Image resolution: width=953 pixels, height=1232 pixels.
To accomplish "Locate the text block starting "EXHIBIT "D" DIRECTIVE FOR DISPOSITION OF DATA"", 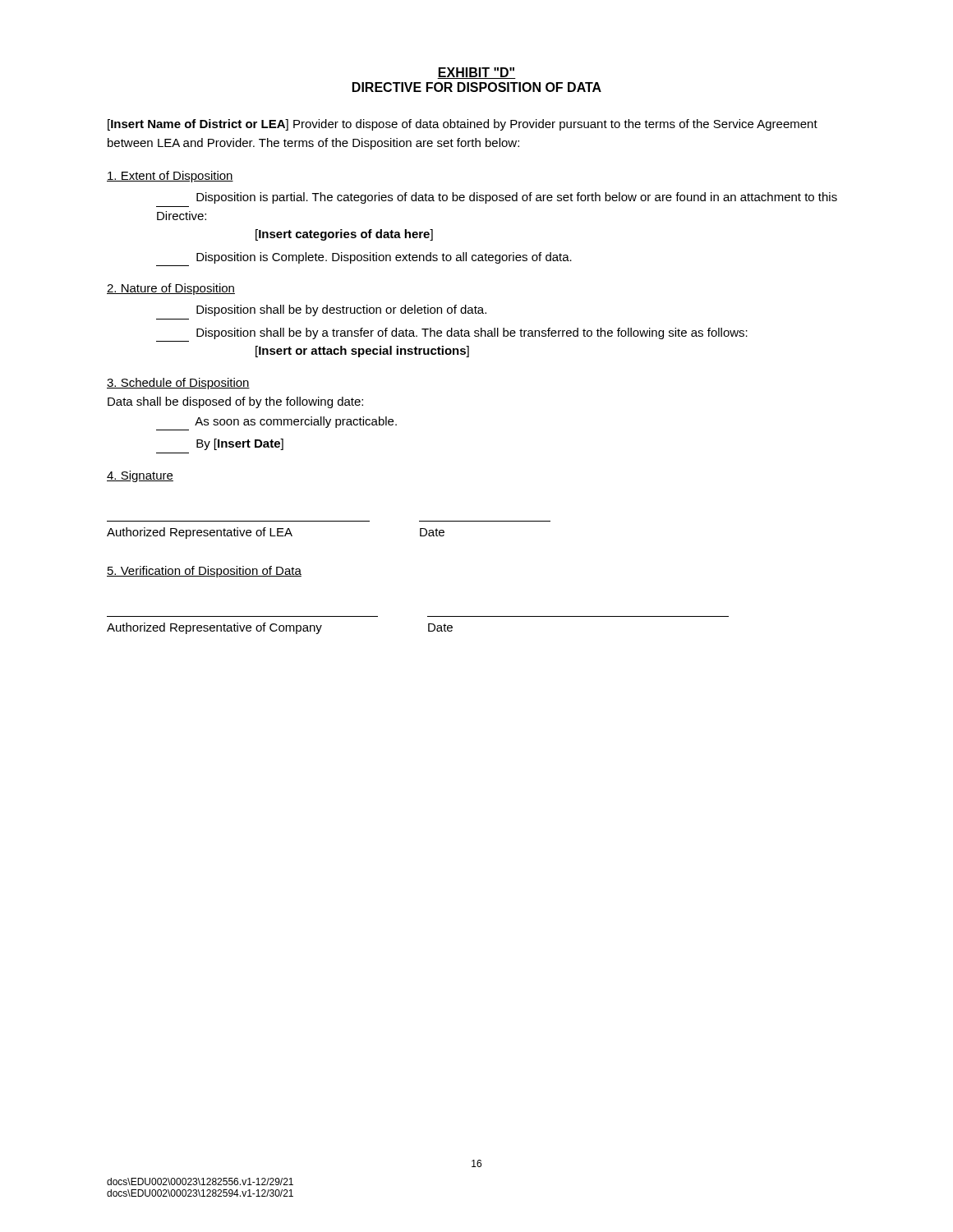I will tap(476, 80).
